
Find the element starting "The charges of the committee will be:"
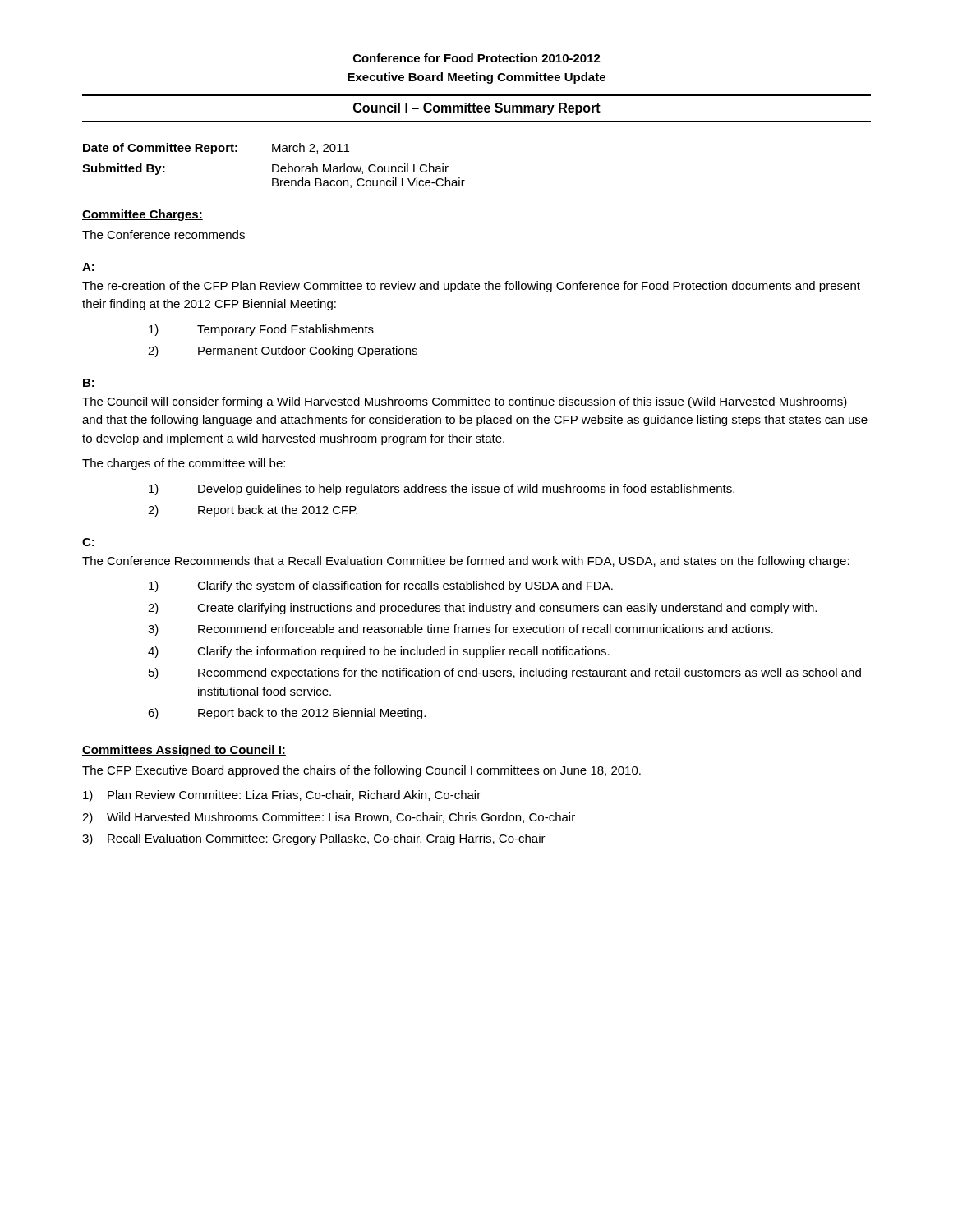point(184,463)
